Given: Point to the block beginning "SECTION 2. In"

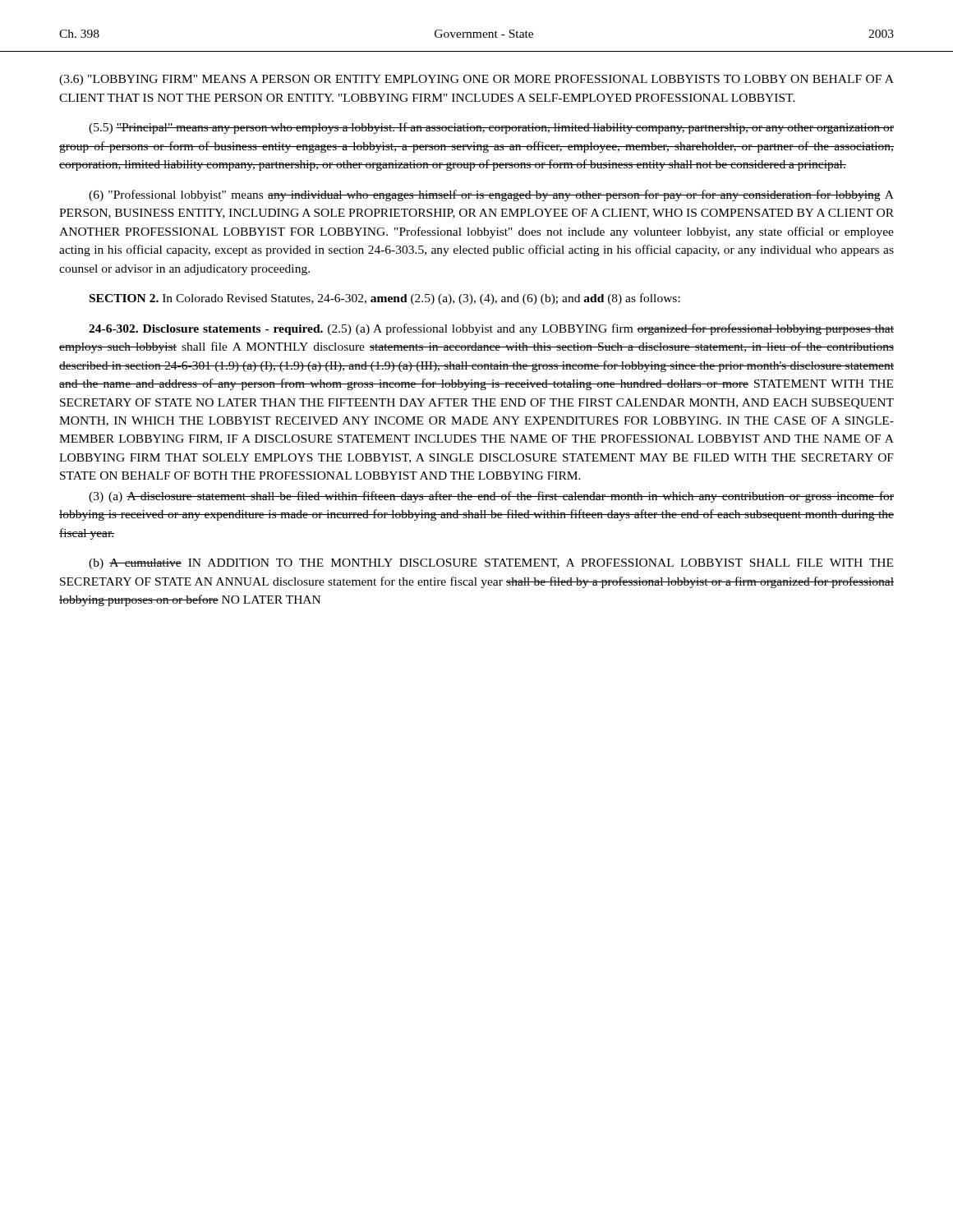Looking at the screenshot, I should [x=476, y=299].
